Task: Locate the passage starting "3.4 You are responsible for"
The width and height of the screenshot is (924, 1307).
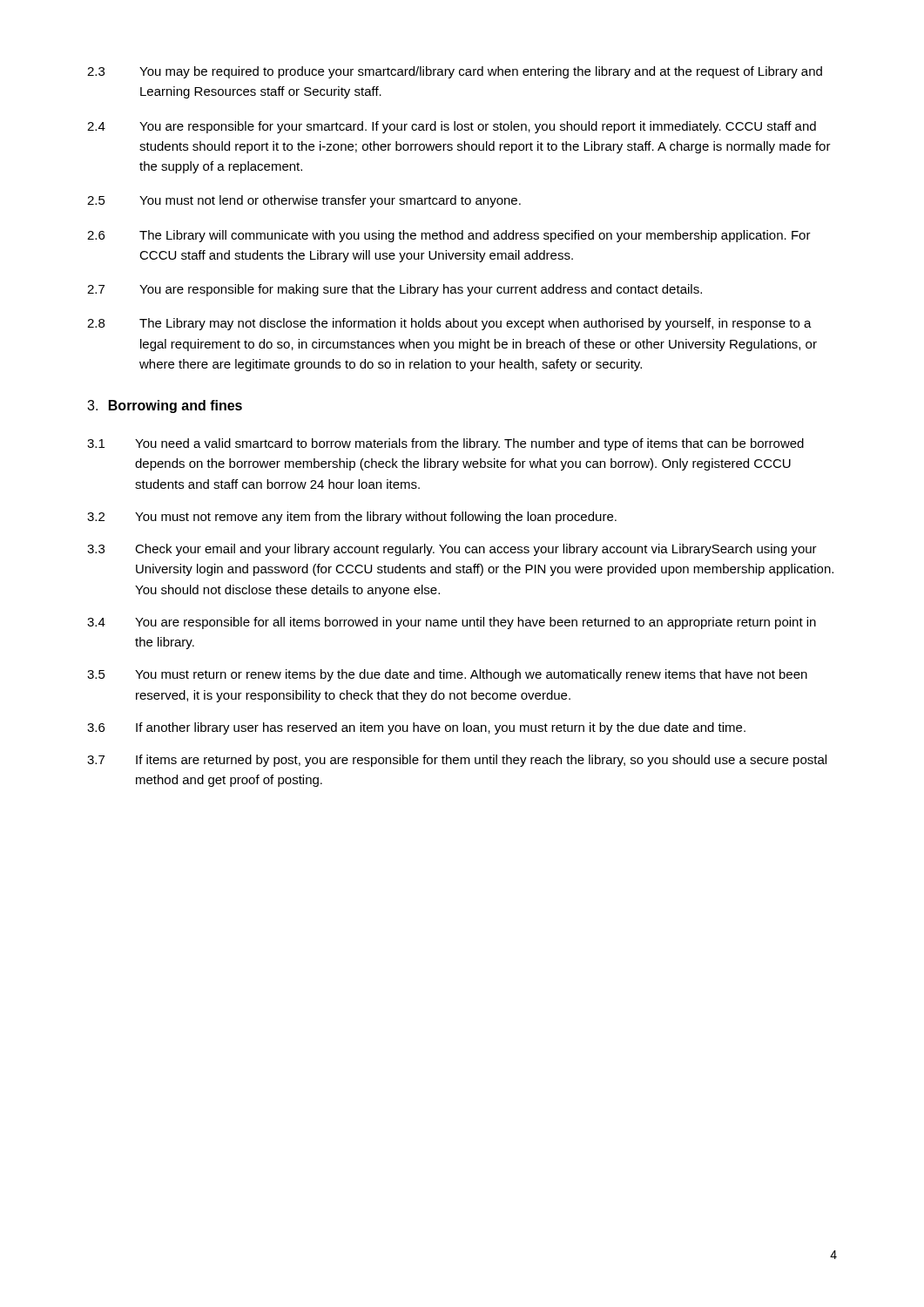Action: pyautogui.click(x=462, y=632)
